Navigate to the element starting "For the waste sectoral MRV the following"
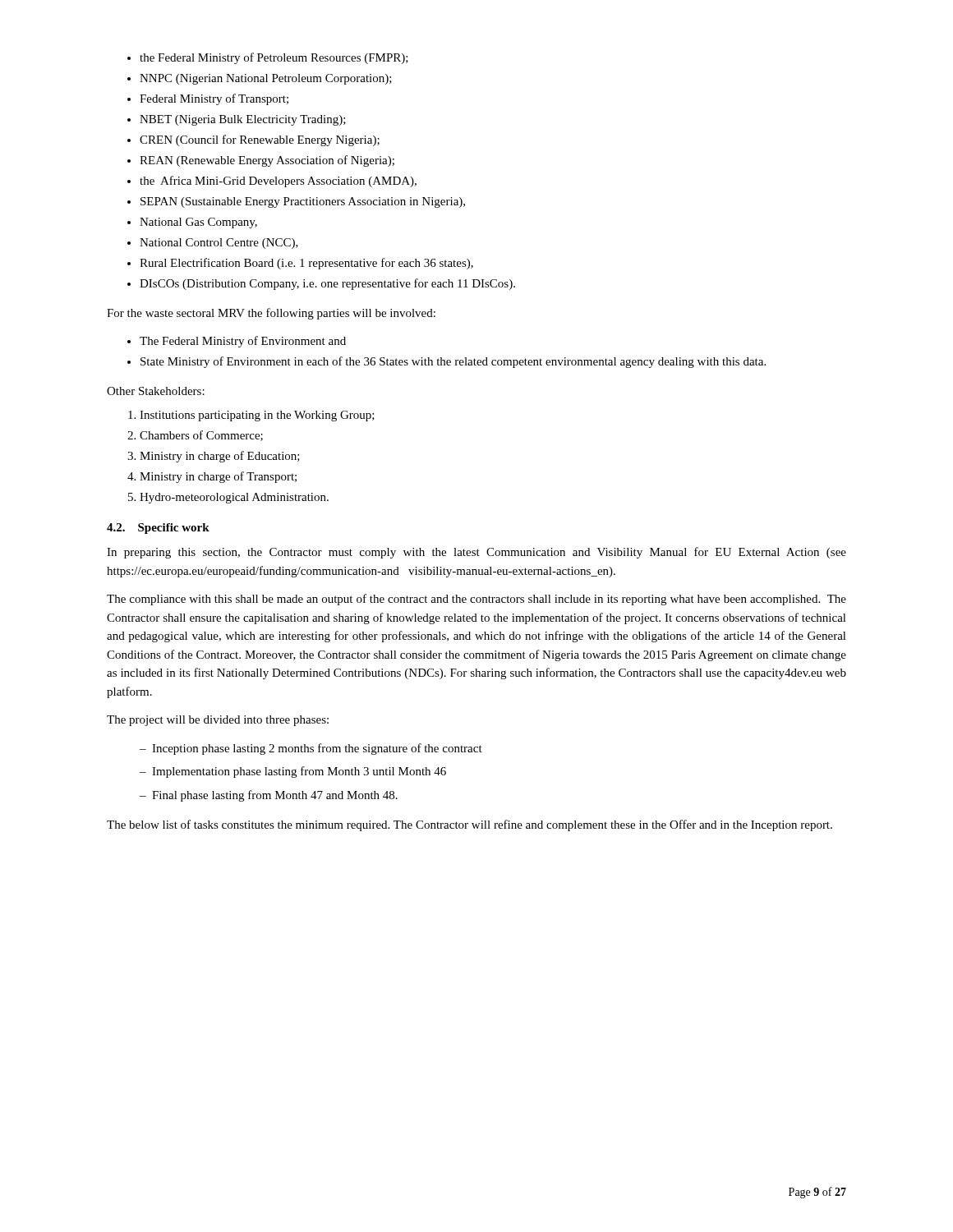Image resolution: width=953 pixels, height=1232 pixels. click(272, 313)
